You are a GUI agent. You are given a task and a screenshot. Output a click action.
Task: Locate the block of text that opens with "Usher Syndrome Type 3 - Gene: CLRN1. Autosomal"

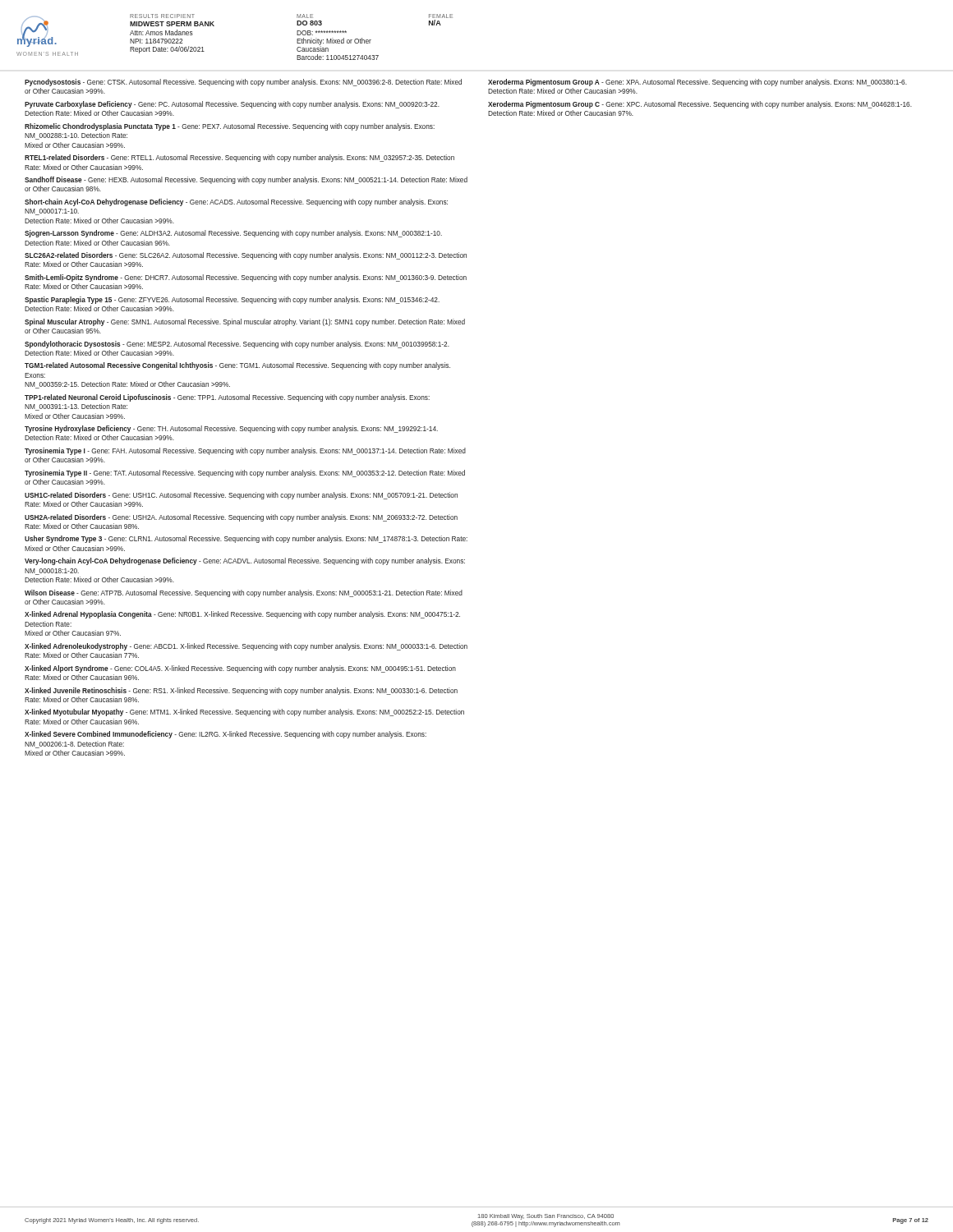tap(246, 544)
